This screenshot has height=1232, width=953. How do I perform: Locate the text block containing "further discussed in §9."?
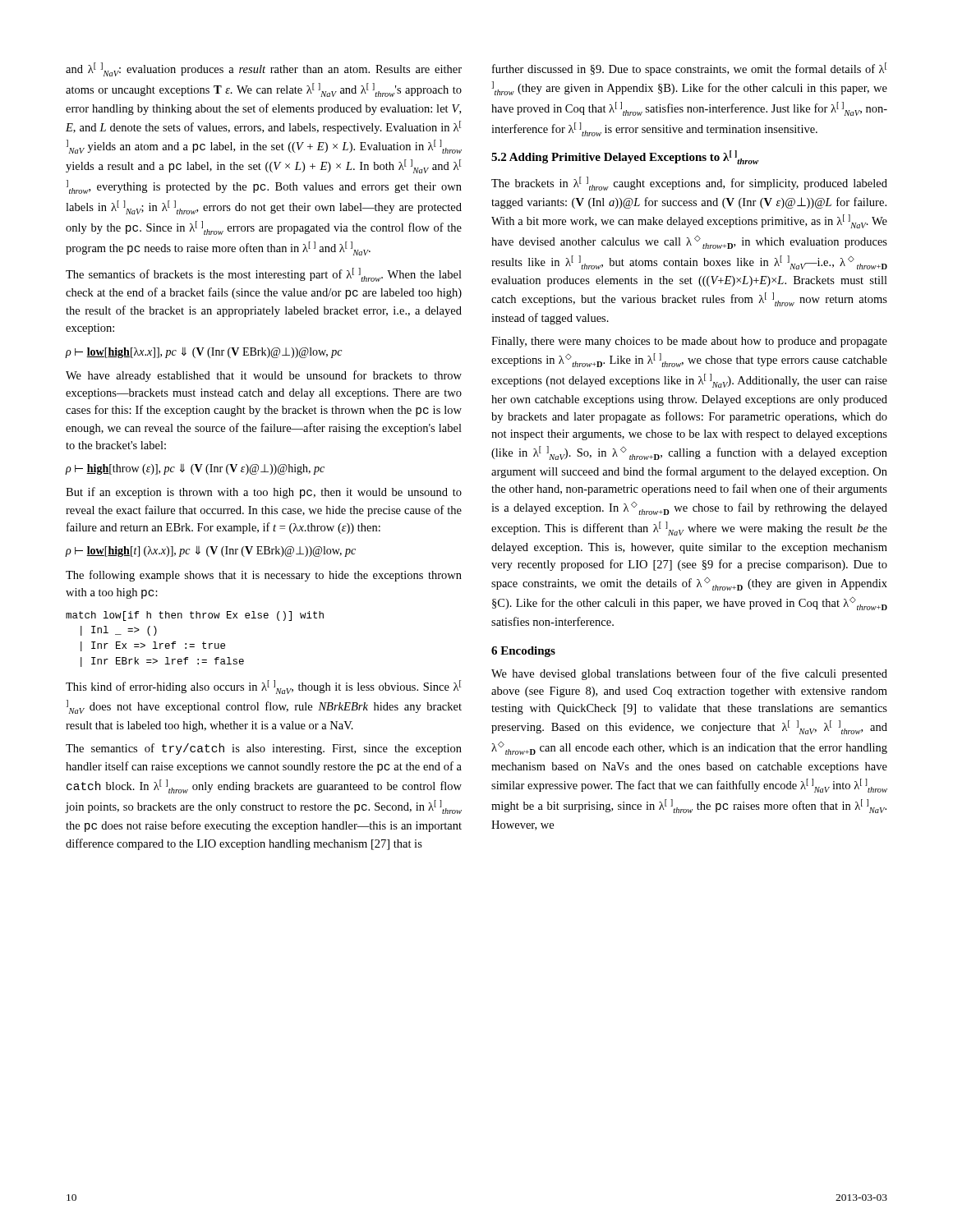[x=689, y=99]
